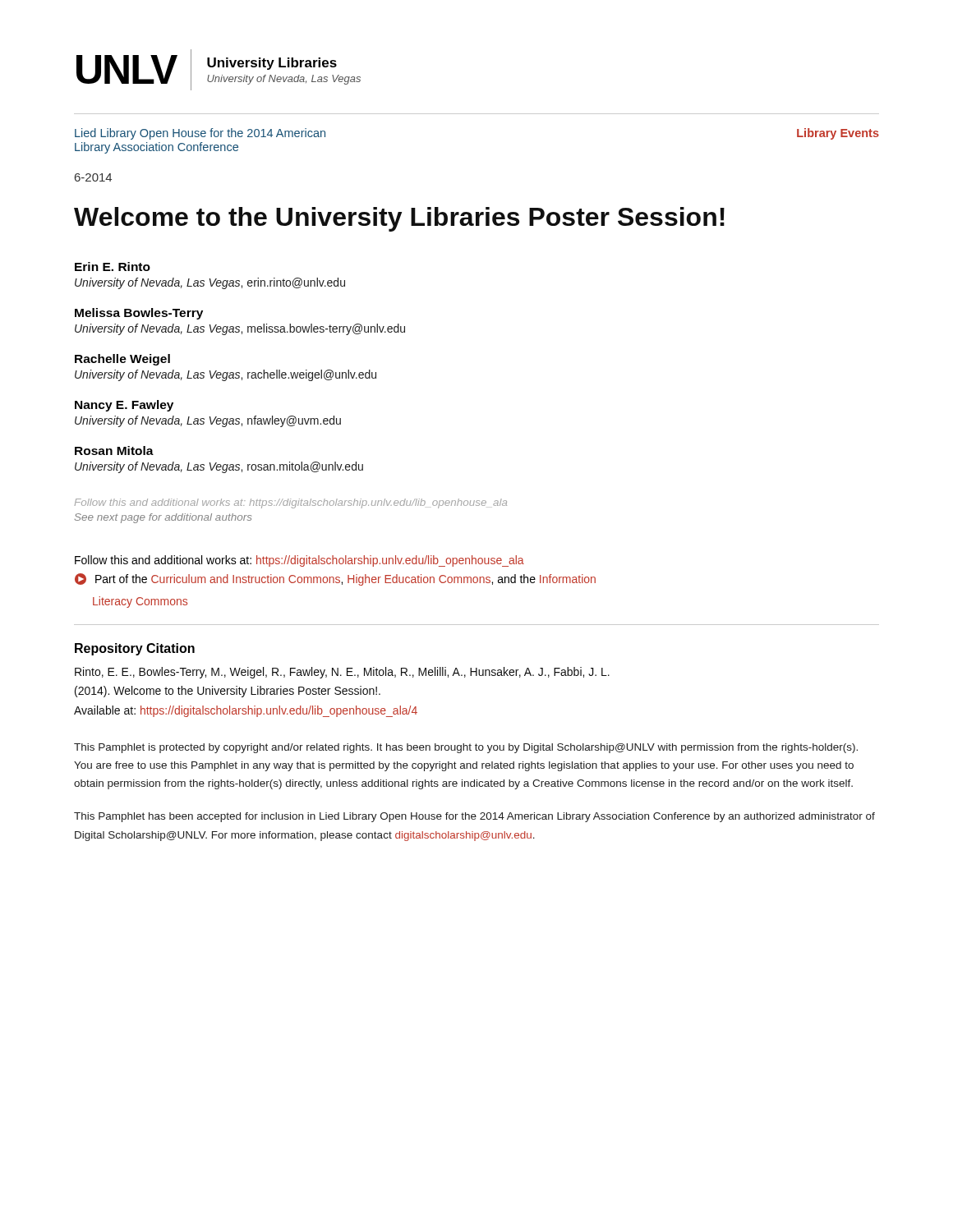Viewport: 953px width, 1232px height.
Task: Select the text block with the text "This Pamphlet has been accepted for inclusion"
Action: (474, 826)
